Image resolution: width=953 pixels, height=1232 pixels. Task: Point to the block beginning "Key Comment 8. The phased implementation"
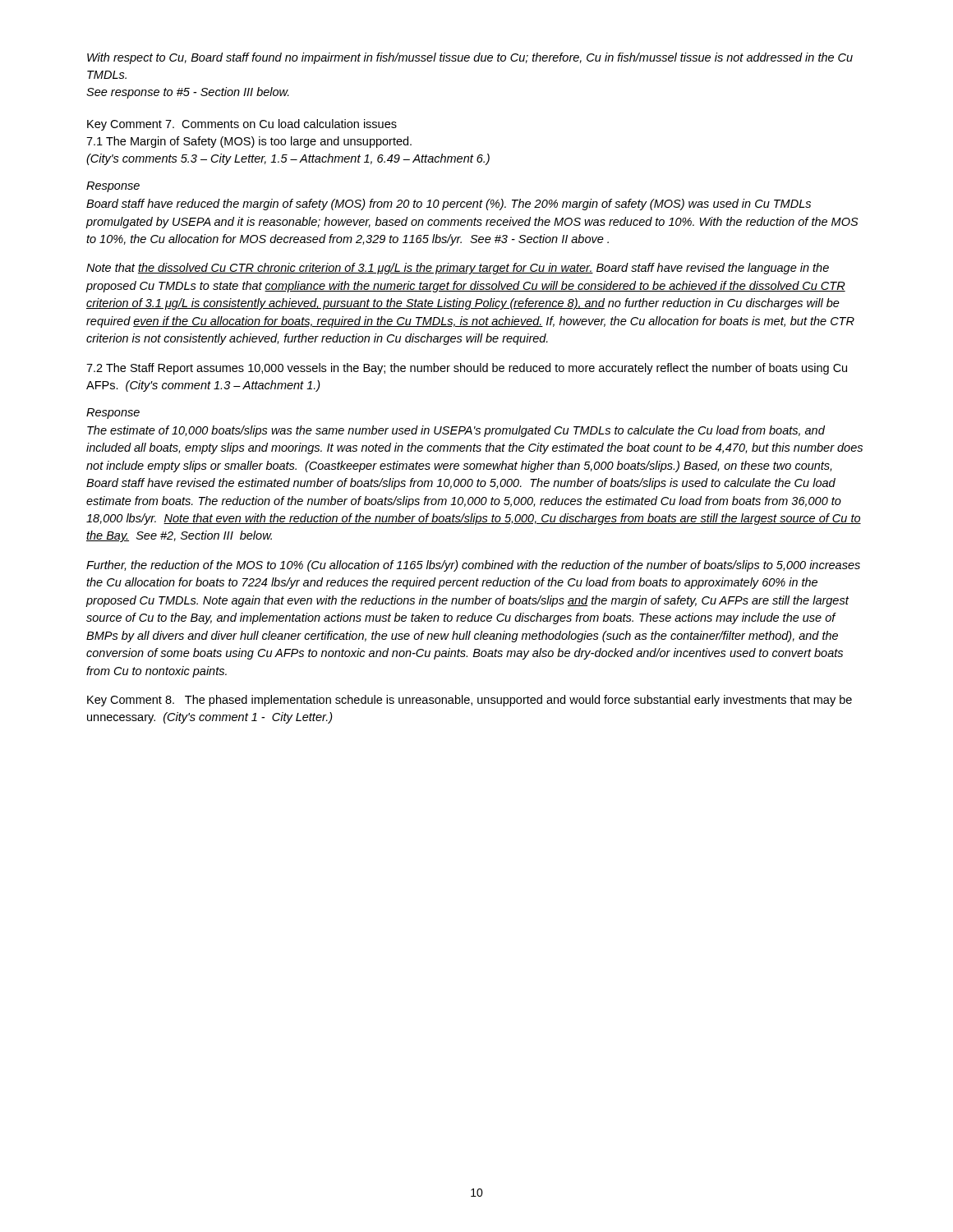click(469, 708)
